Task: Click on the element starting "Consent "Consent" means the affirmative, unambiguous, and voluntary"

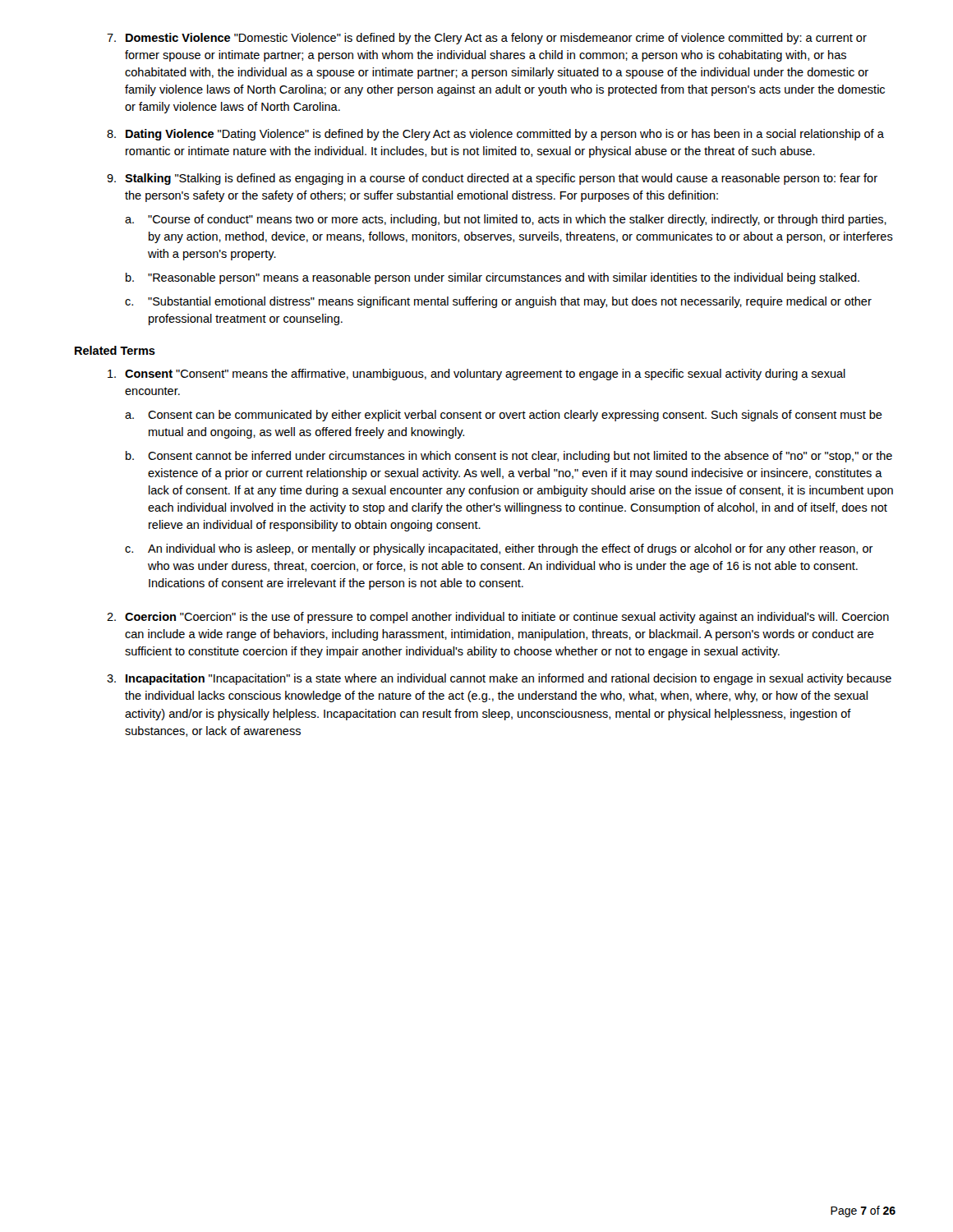Action: pos(485,482)
